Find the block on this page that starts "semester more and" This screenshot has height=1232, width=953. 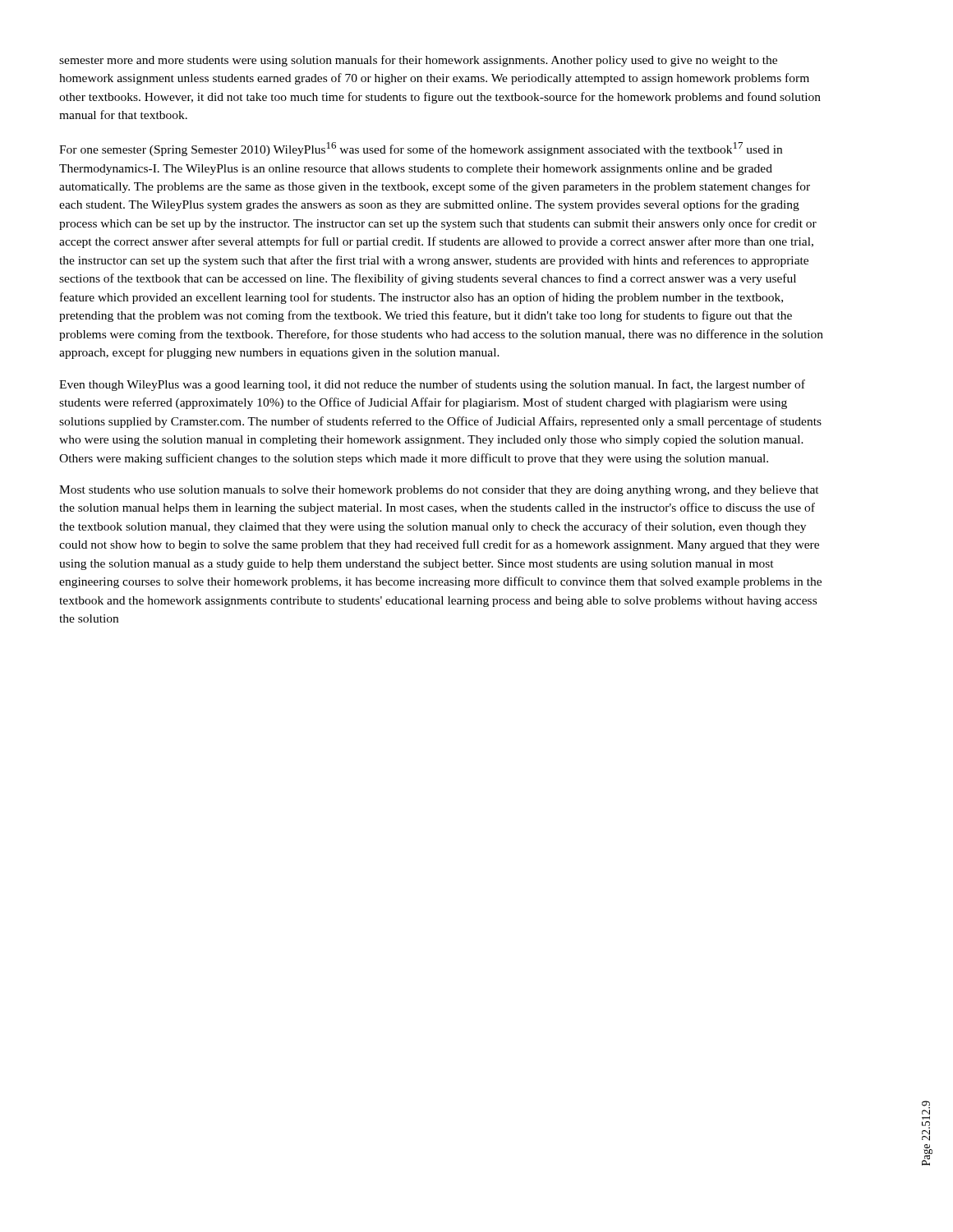(x=440, y=87)
